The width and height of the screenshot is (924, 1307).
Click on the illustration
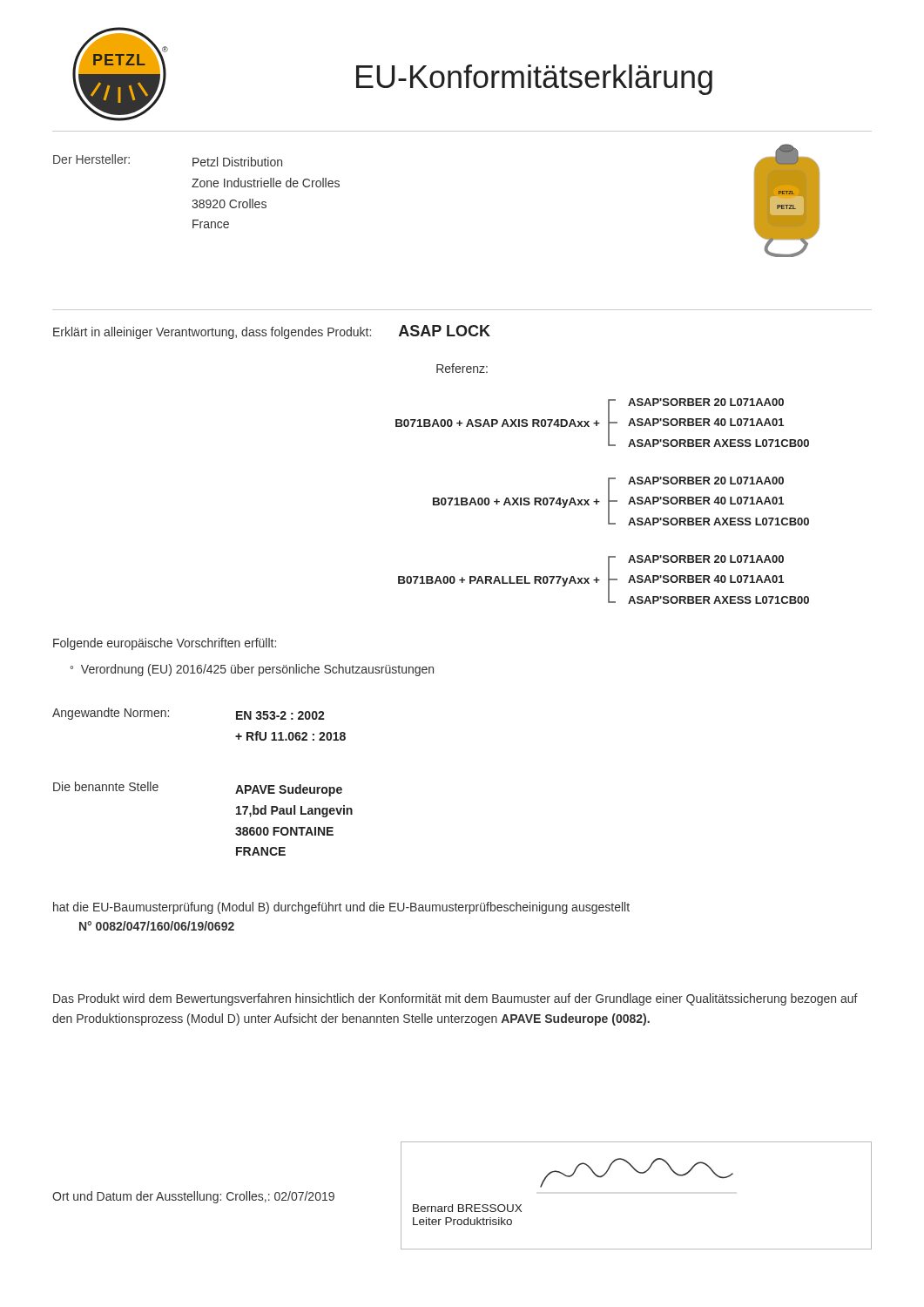636,1195
